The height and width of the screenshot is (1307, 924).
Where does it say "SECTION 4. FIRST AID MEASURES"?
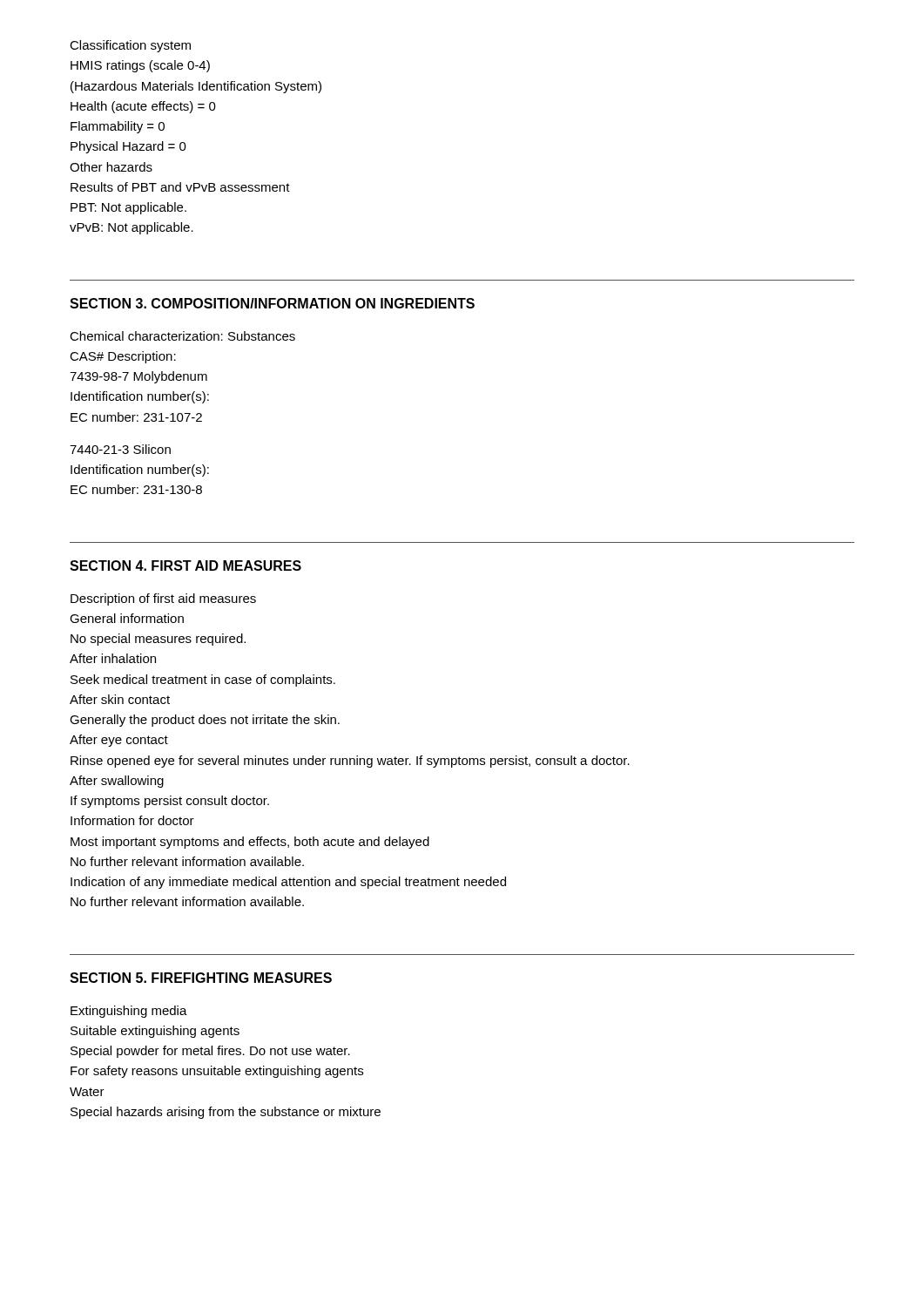(x=186, y=565)
